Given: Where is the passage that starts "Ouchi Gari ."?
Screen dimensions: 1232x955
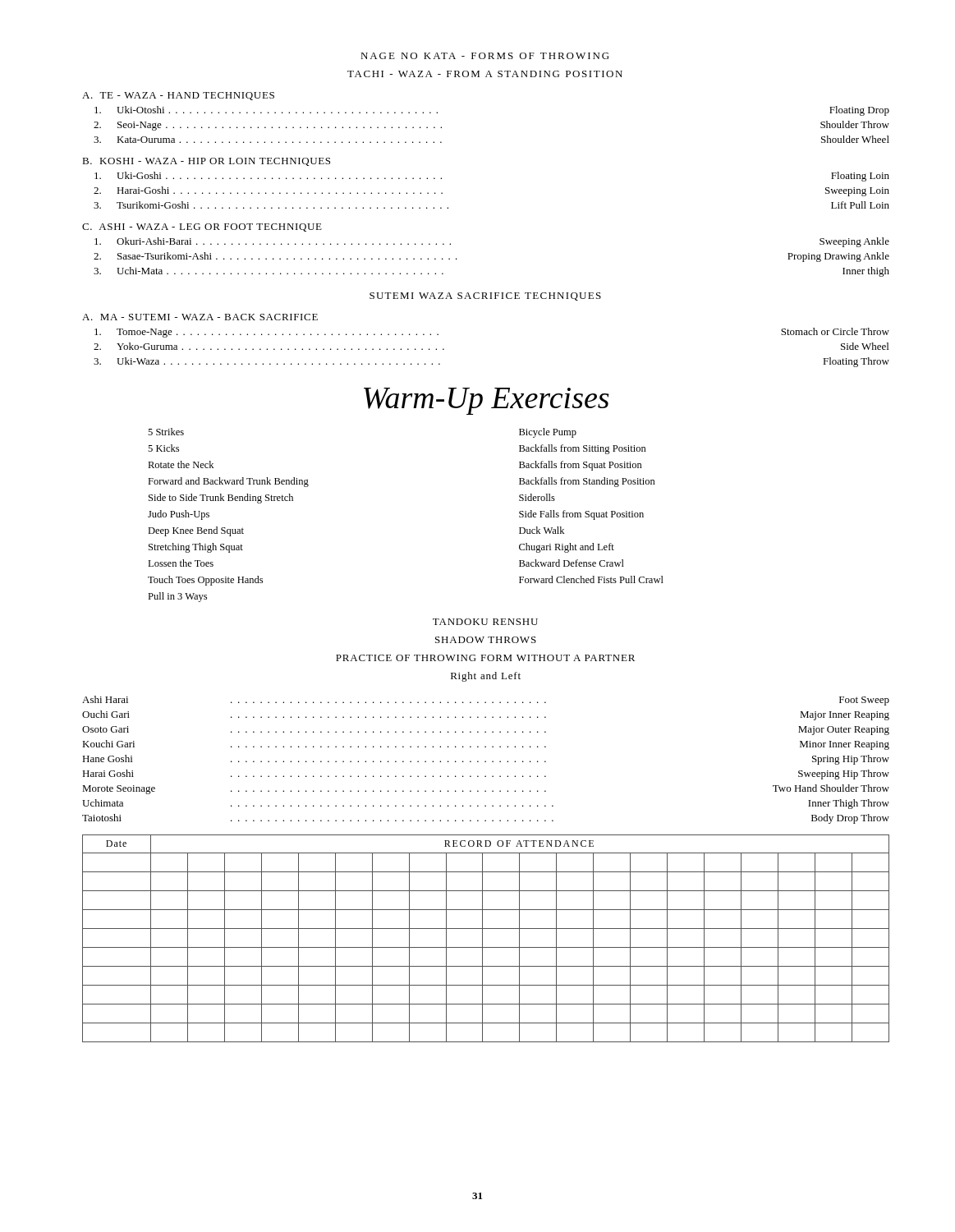Looking at the screenshot, I should pos(486,715).
